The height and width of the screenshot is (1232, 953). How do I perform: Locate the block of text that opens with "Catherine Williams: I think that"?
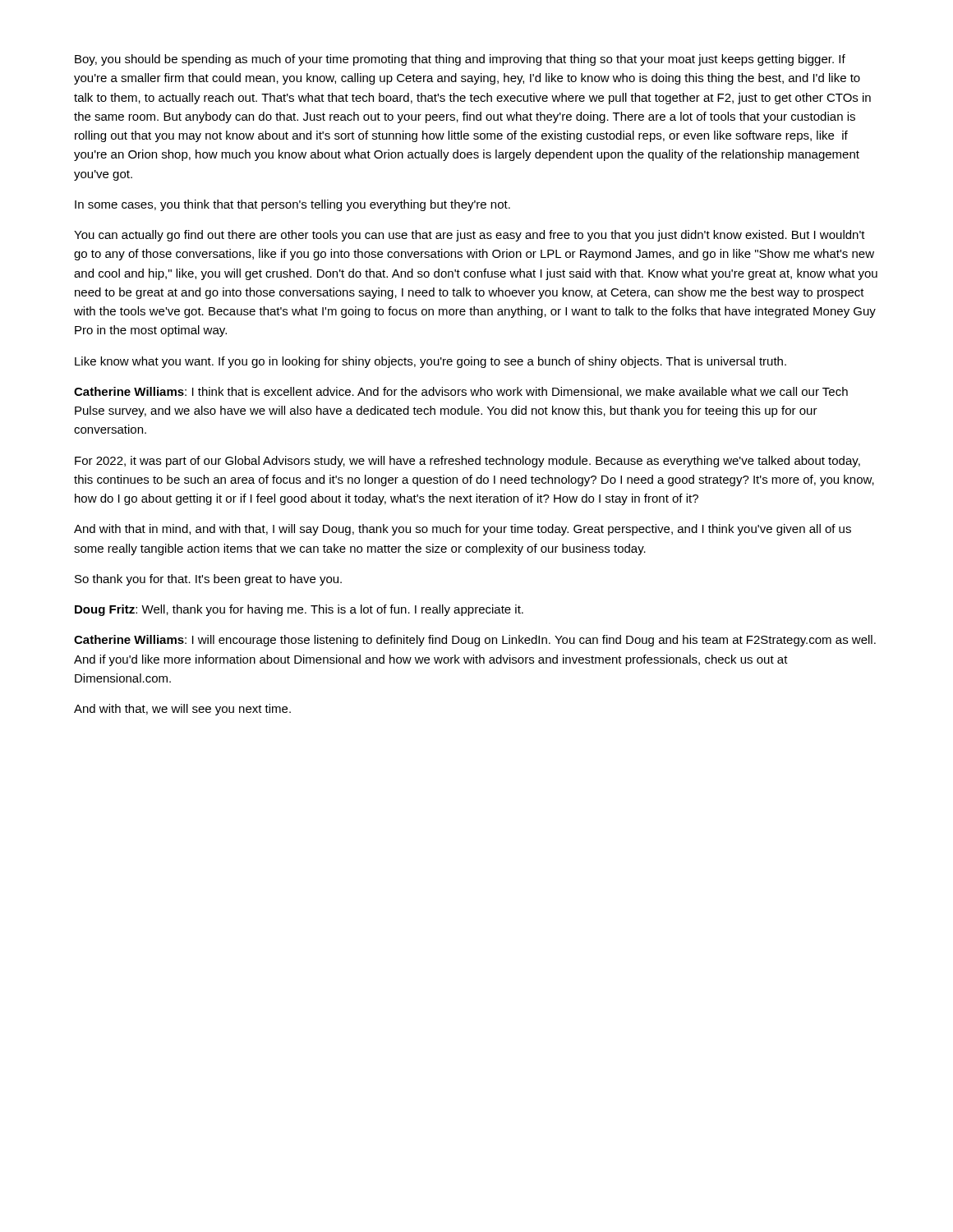coord(461,410)
